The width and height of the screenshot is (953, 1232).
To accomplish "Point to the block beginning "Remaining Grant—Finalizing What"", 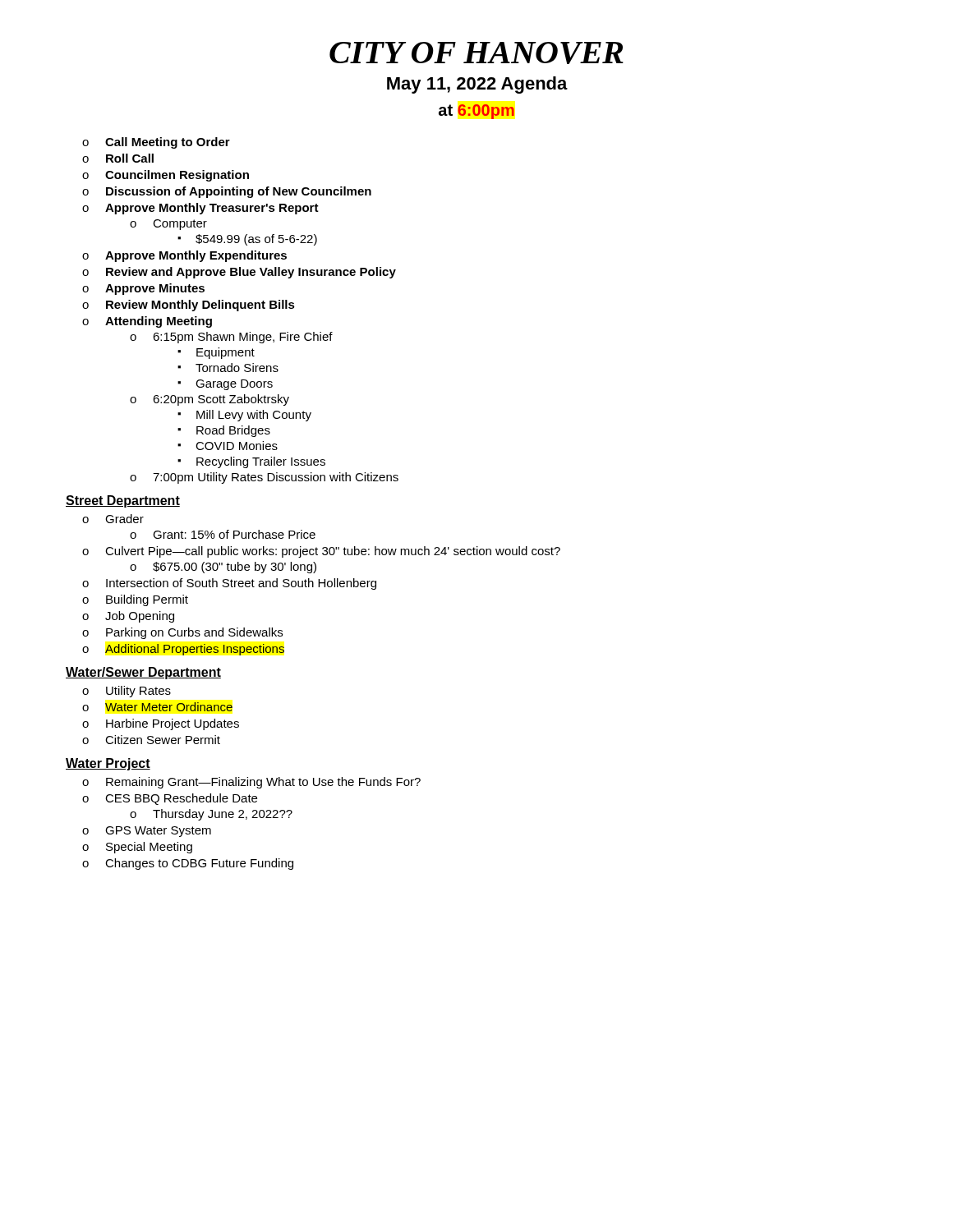I will (x=263, y=782).
